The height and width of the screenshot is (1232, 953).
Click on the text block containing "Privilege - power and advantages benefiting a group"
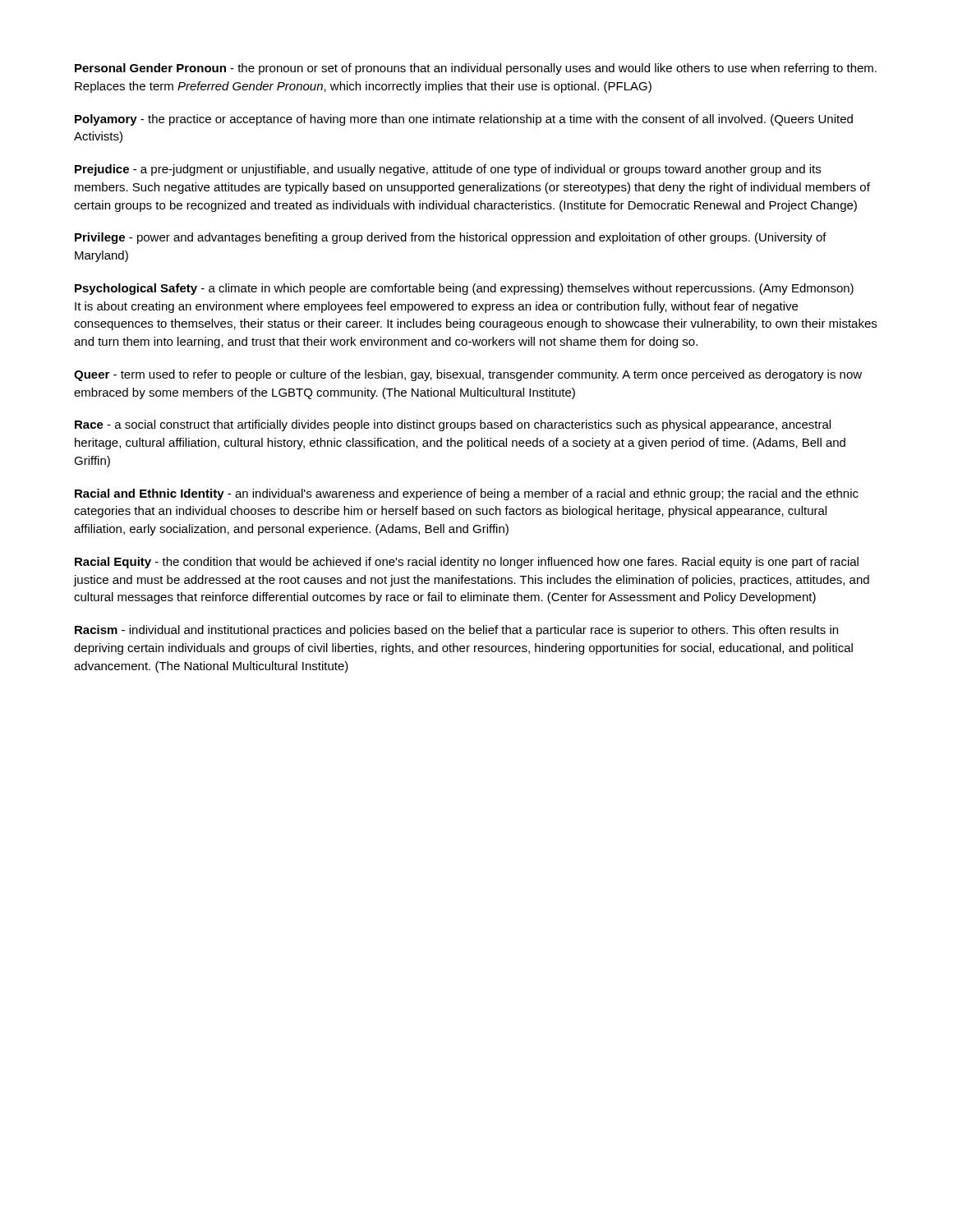click(476, 246)
